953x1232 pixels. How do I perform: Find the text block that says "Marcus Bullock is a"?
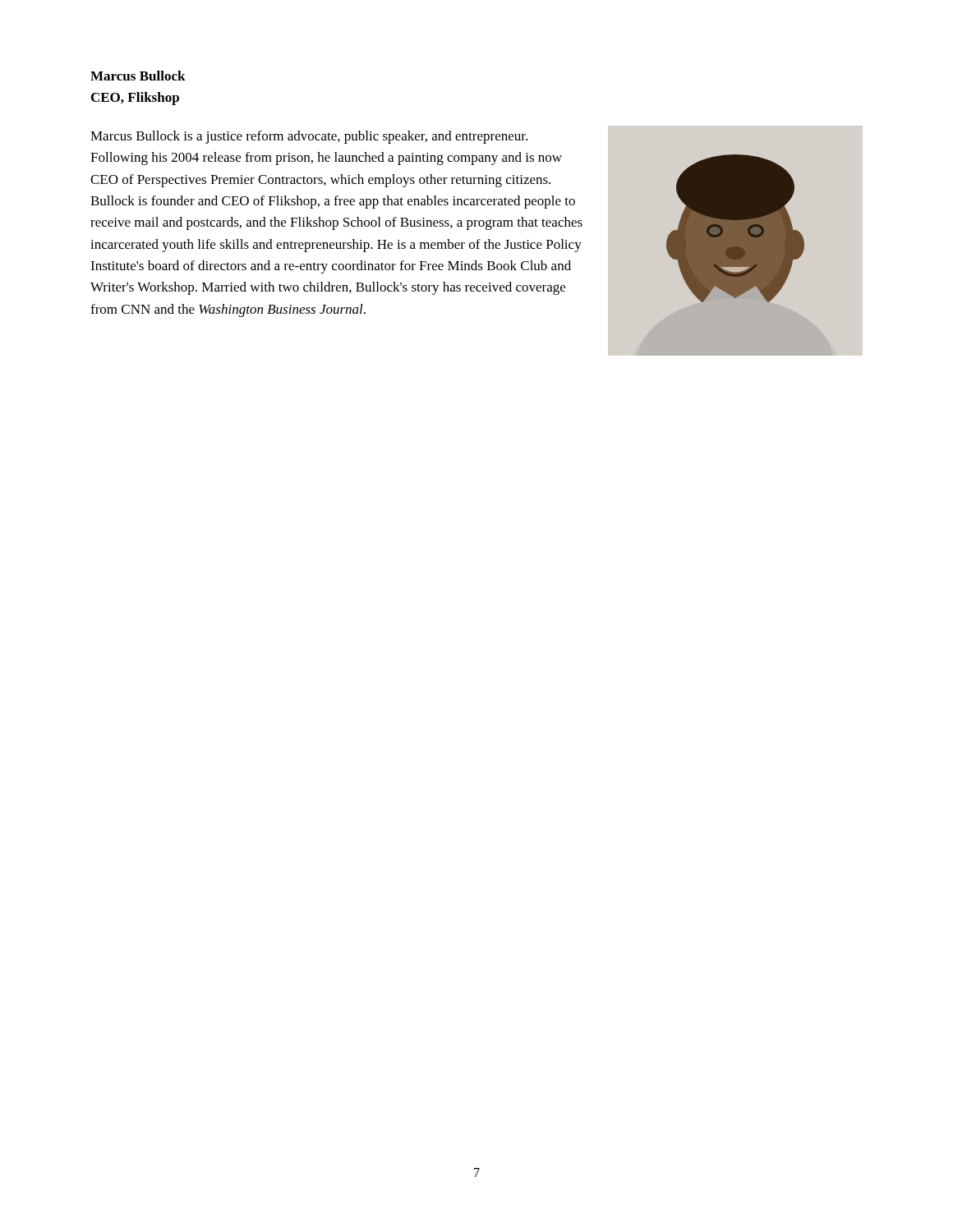click(x=336, y=222)
